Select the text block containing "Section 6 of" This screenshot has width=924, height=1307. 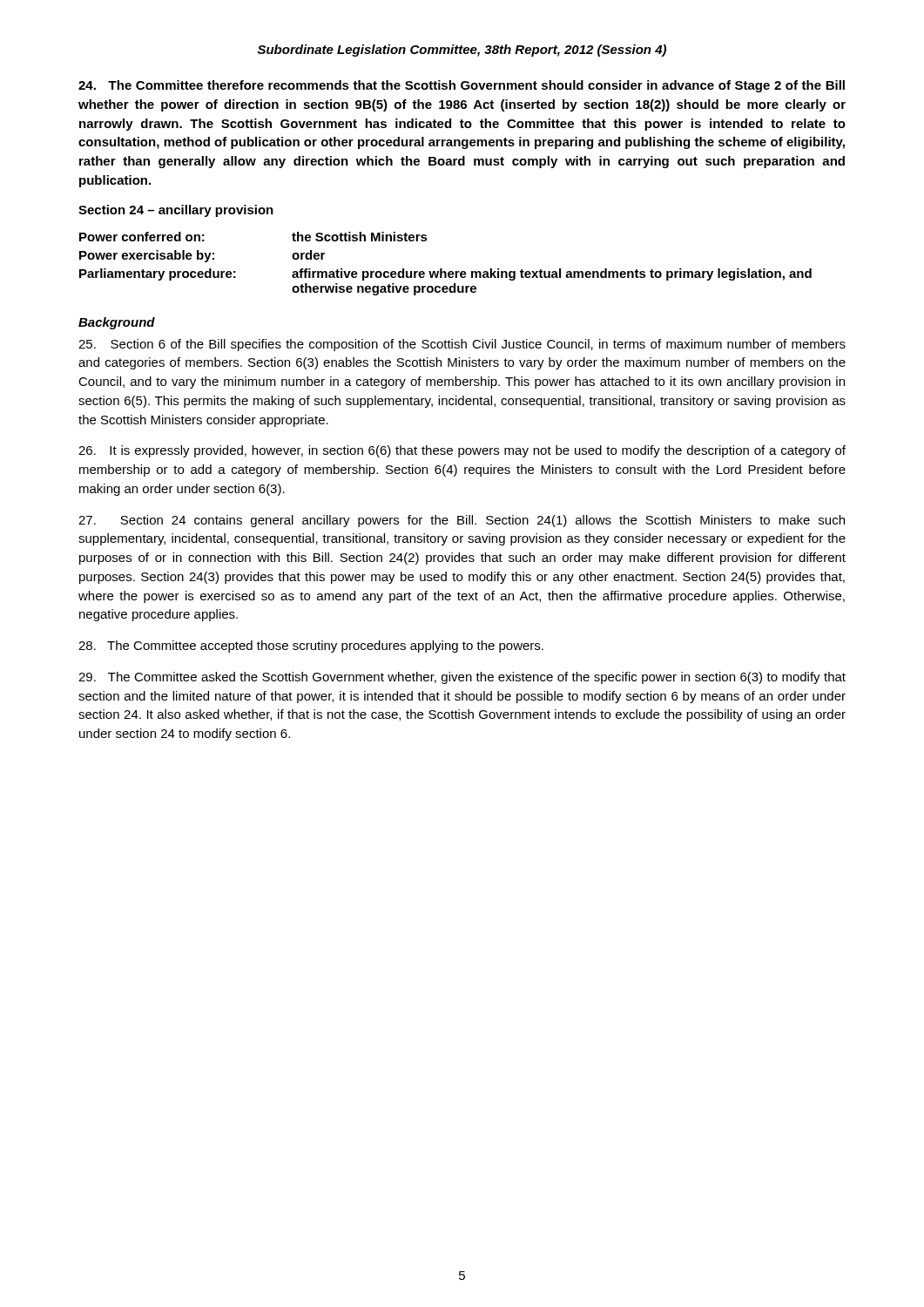tap(462, 381)
